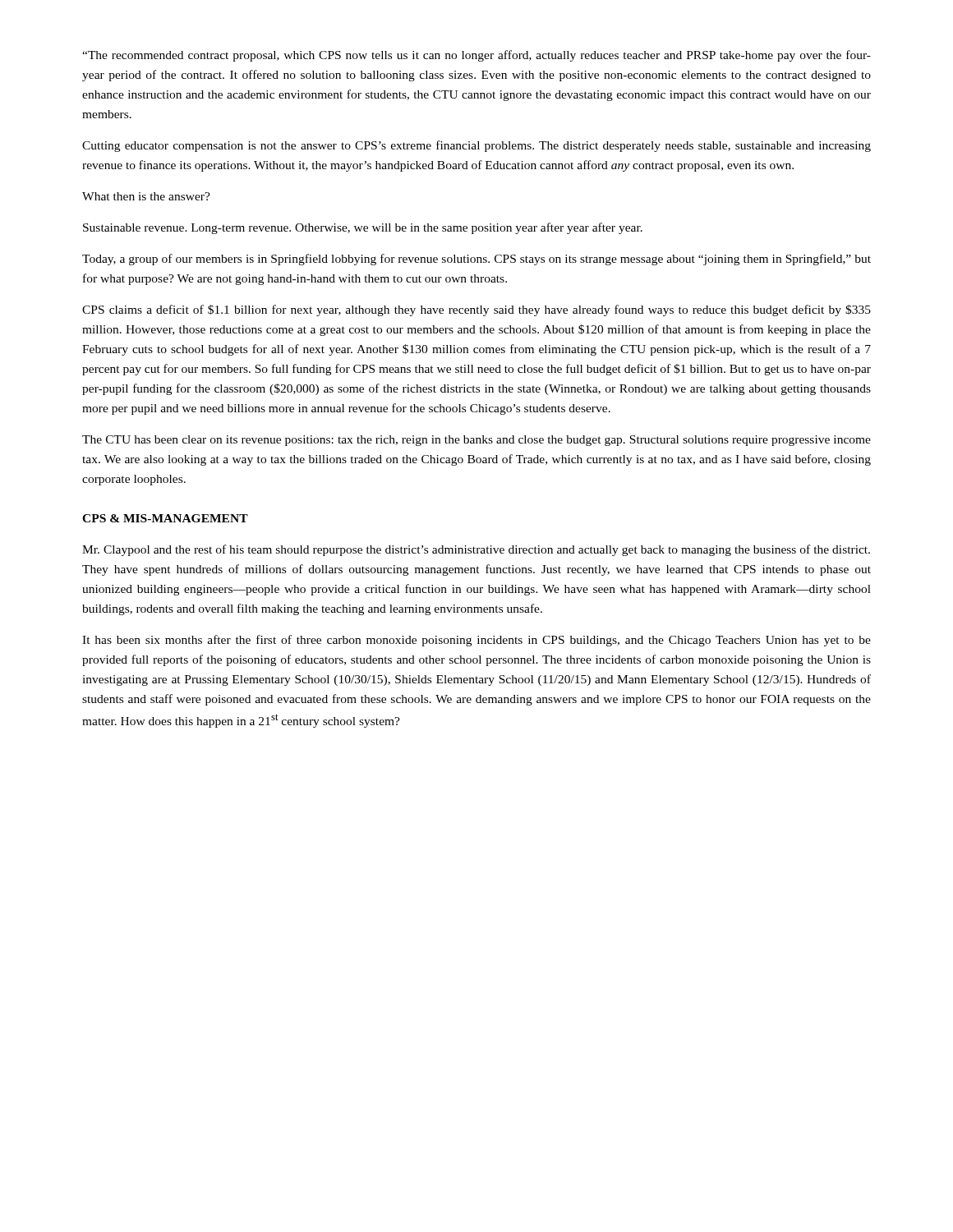The height and width of the screenshot is (1232, 953).
Task: Find the block on this page that starts "Mr. Claypool and the rest of his team"
Action: pyautogui.click(x=476, y=579)
